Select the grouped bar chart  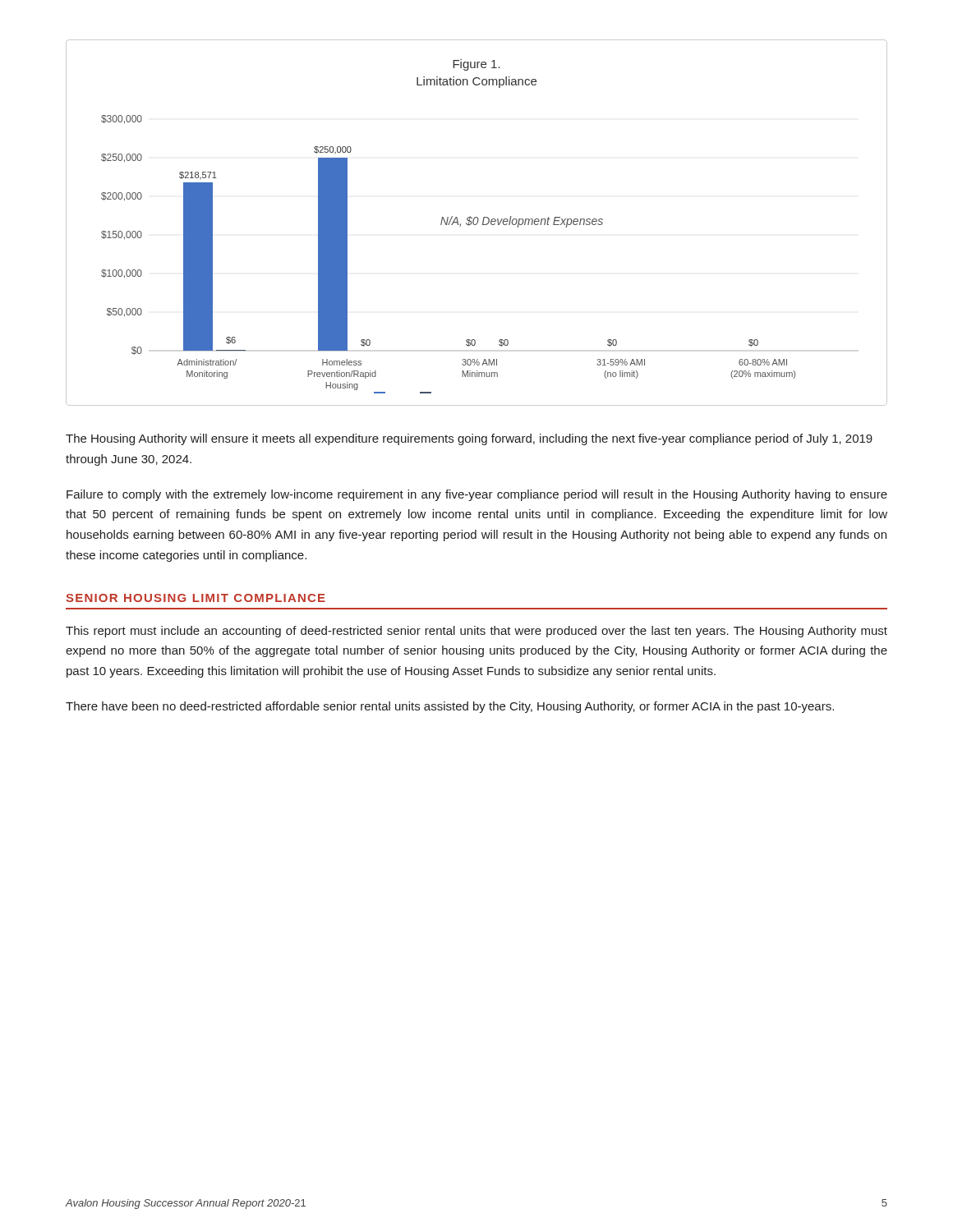[x=476, y=223]
